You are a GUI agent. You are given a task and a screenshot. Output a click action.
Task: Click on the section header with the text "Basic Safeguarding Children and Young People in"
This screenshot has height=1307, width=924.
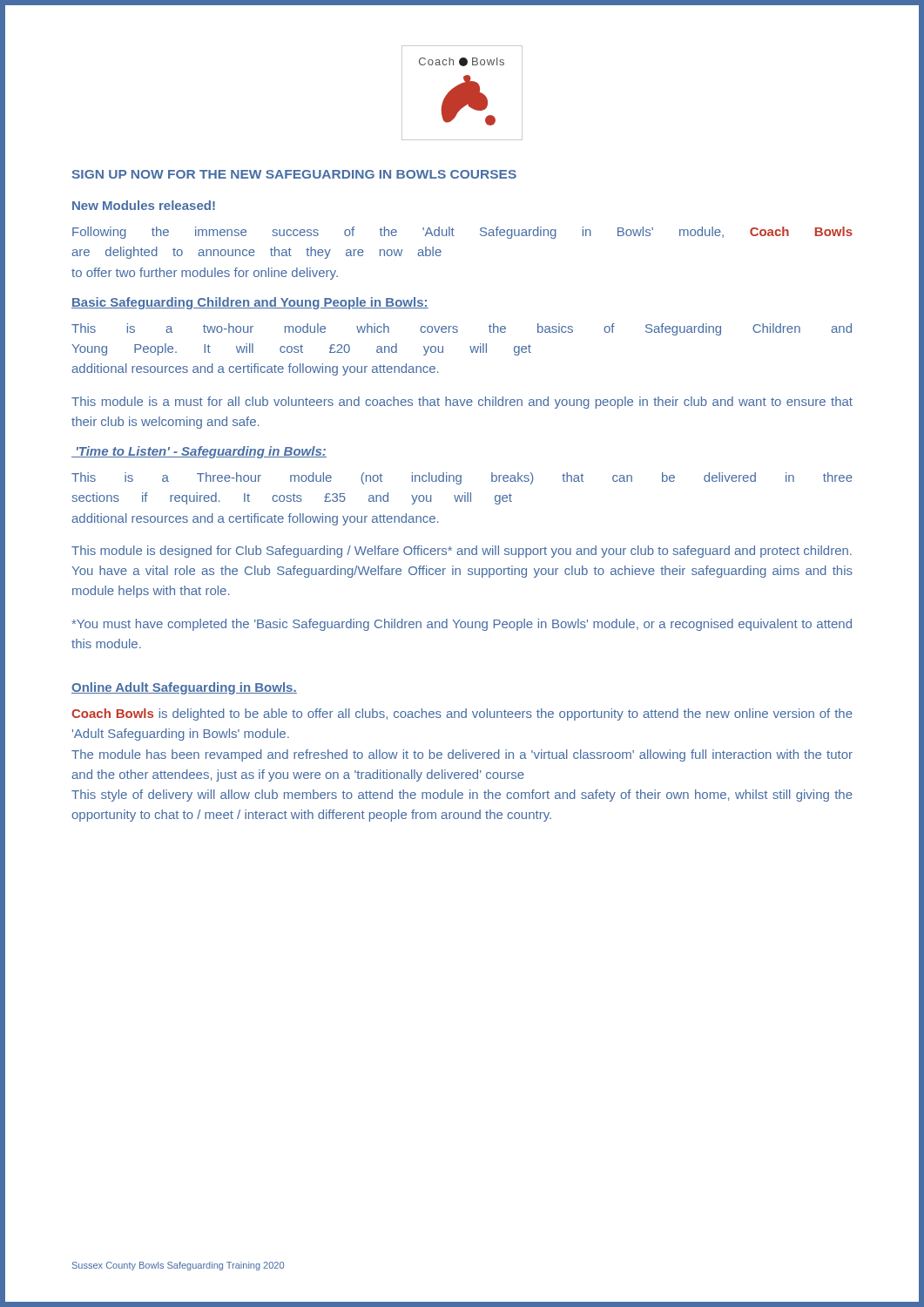250,302
